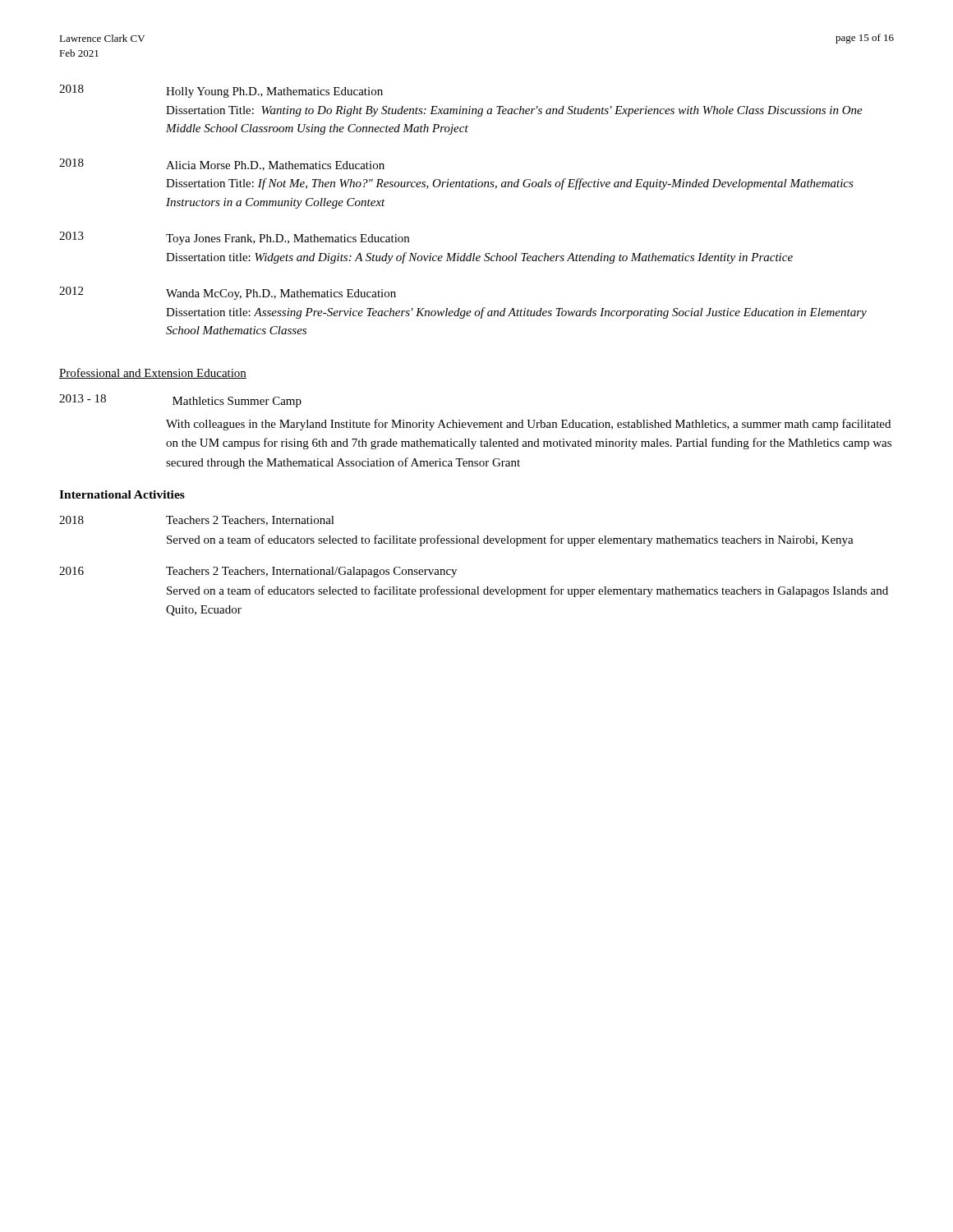Select the list item containing "2018 Alicia Morse Ph.D., Mathematics"

click(x=476, y=183)
